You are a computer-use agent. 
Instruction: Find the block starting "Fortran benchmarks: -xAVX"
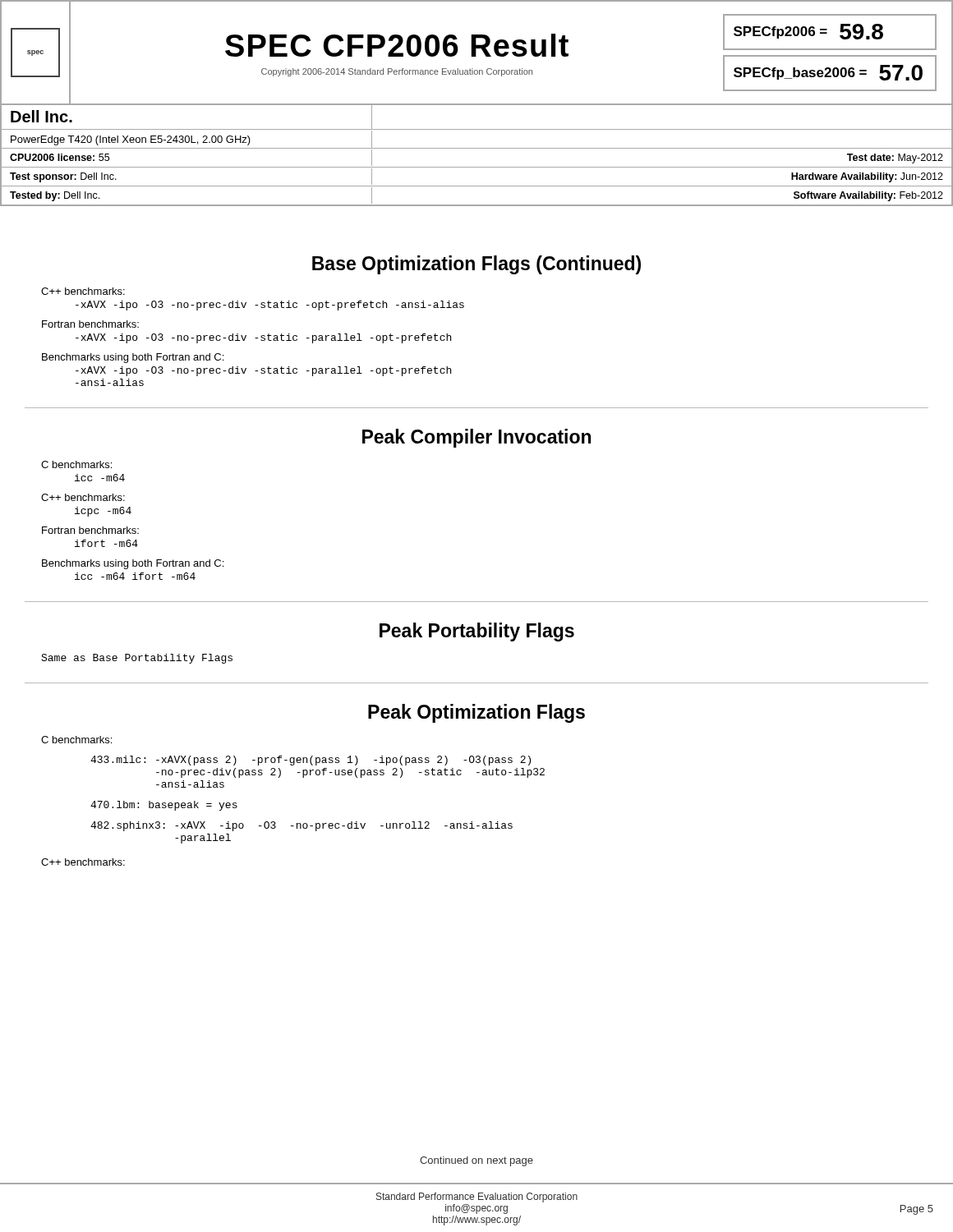click(90, 324)
